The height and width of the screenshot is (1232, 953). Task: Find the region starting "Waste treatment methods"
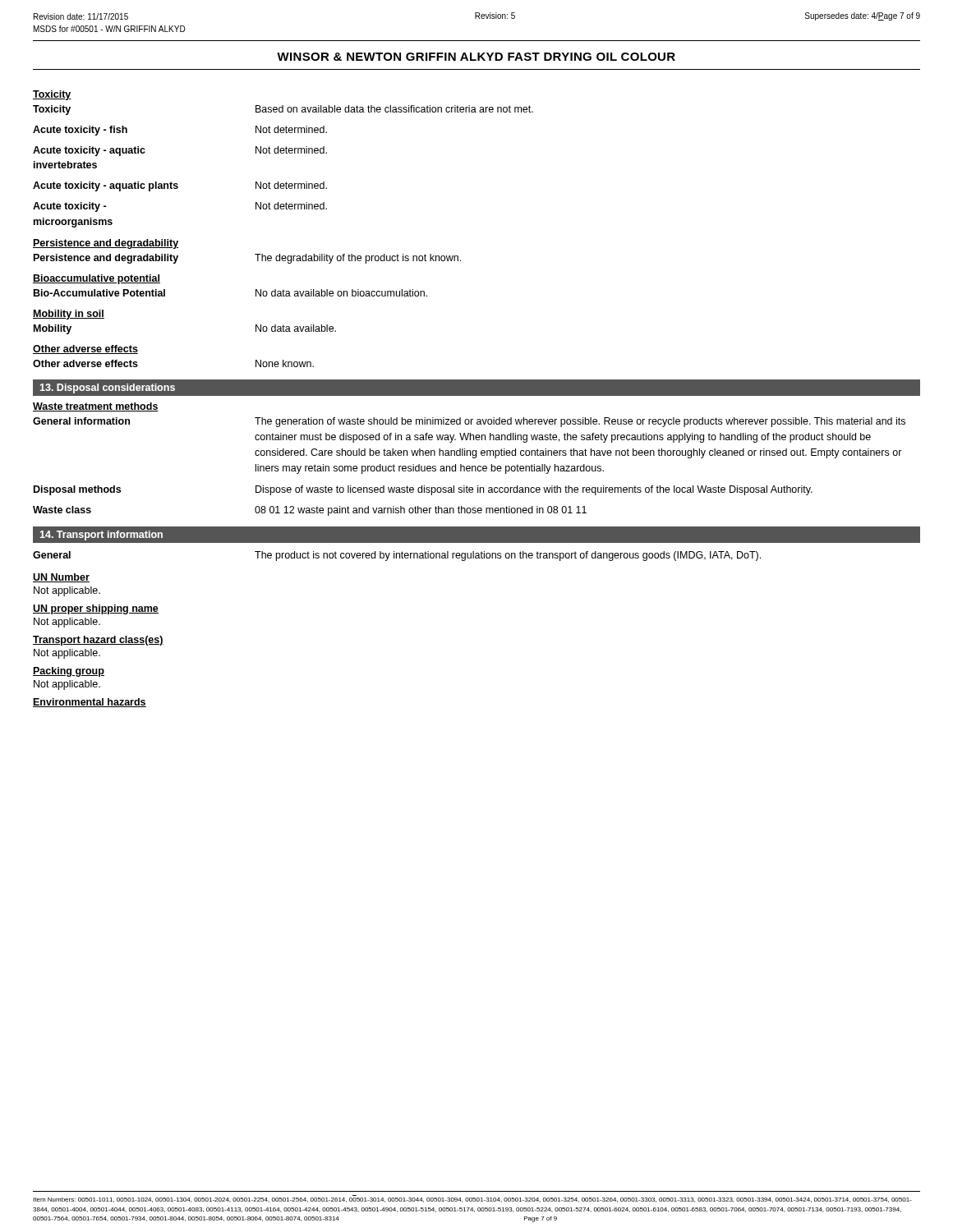click(x=95, y=407)
